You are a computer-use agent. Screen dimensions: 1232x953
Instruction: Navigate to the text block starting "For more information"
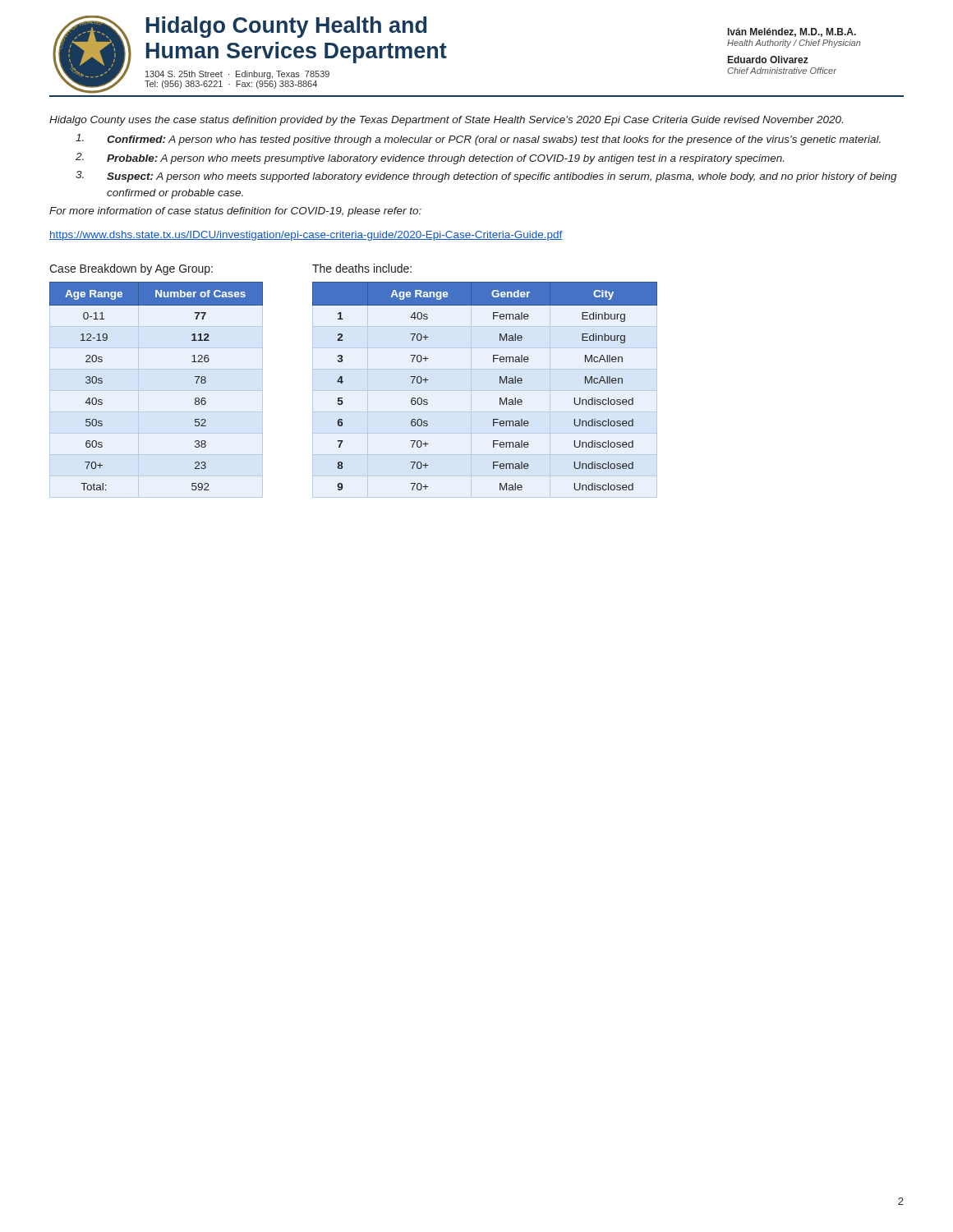tap(235, 211)
